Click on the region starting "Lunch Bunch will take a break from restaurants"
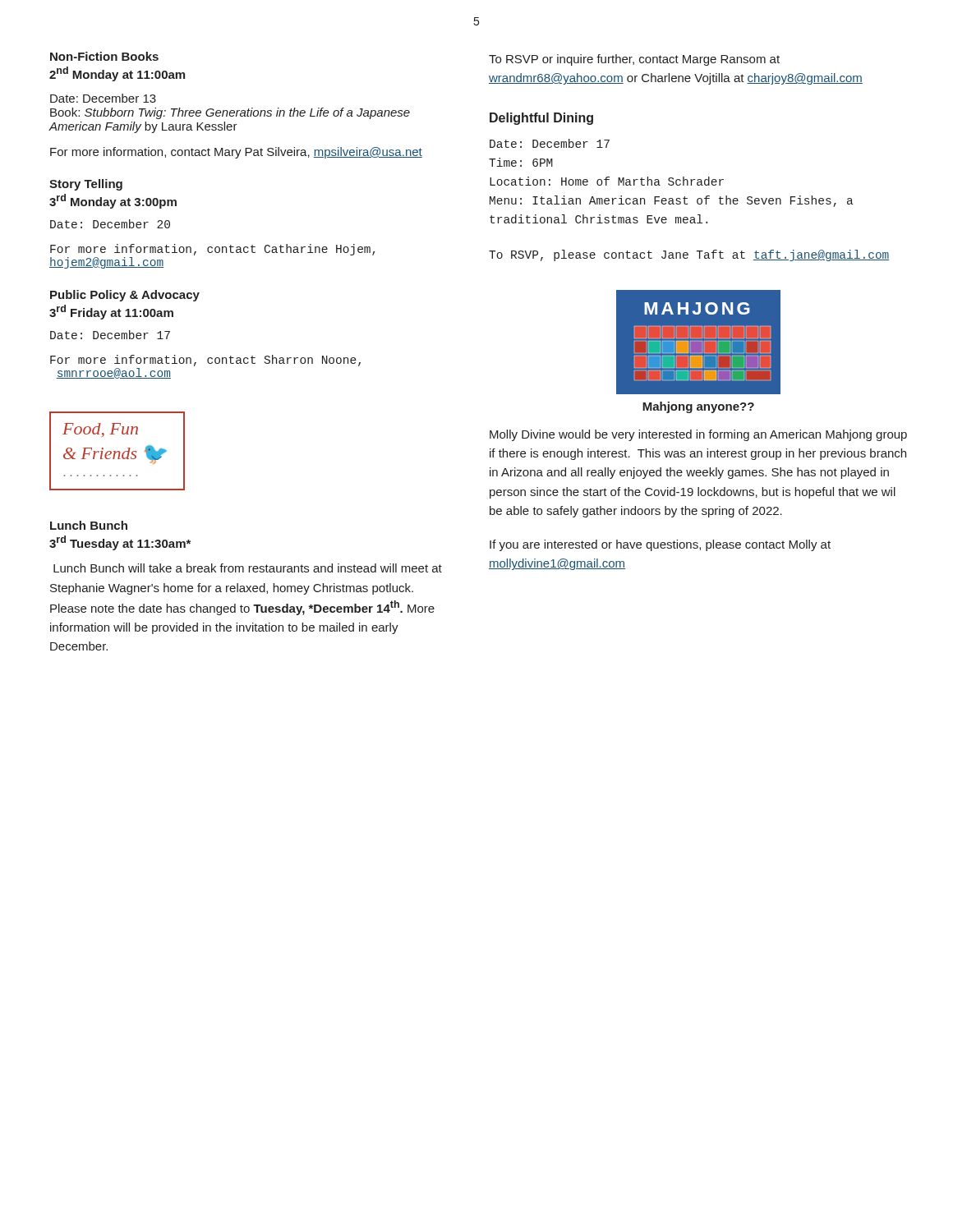 click(x=246, y=607)
